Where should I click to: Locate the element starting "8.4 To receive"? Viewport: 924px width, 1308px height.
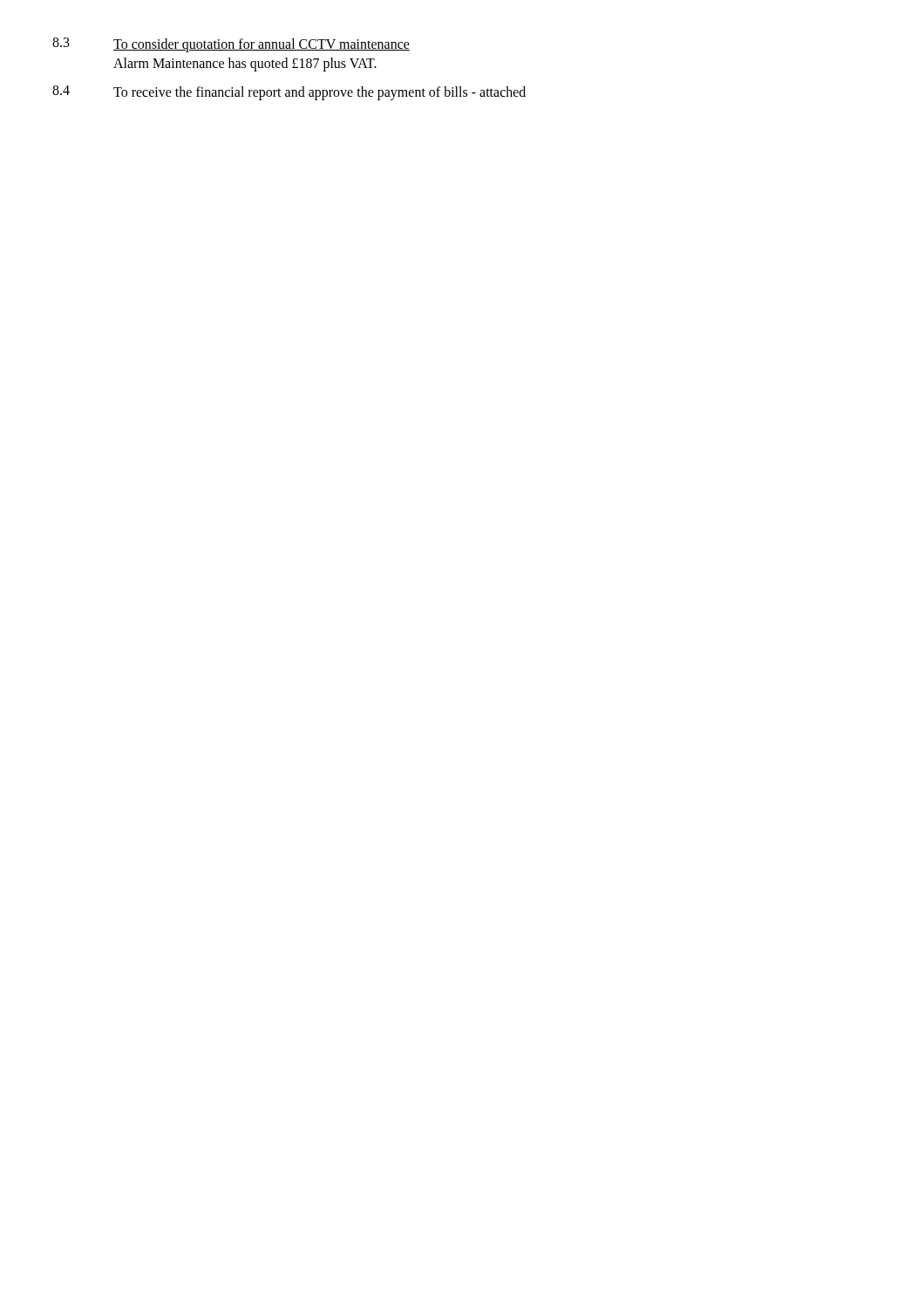(462, 92)
